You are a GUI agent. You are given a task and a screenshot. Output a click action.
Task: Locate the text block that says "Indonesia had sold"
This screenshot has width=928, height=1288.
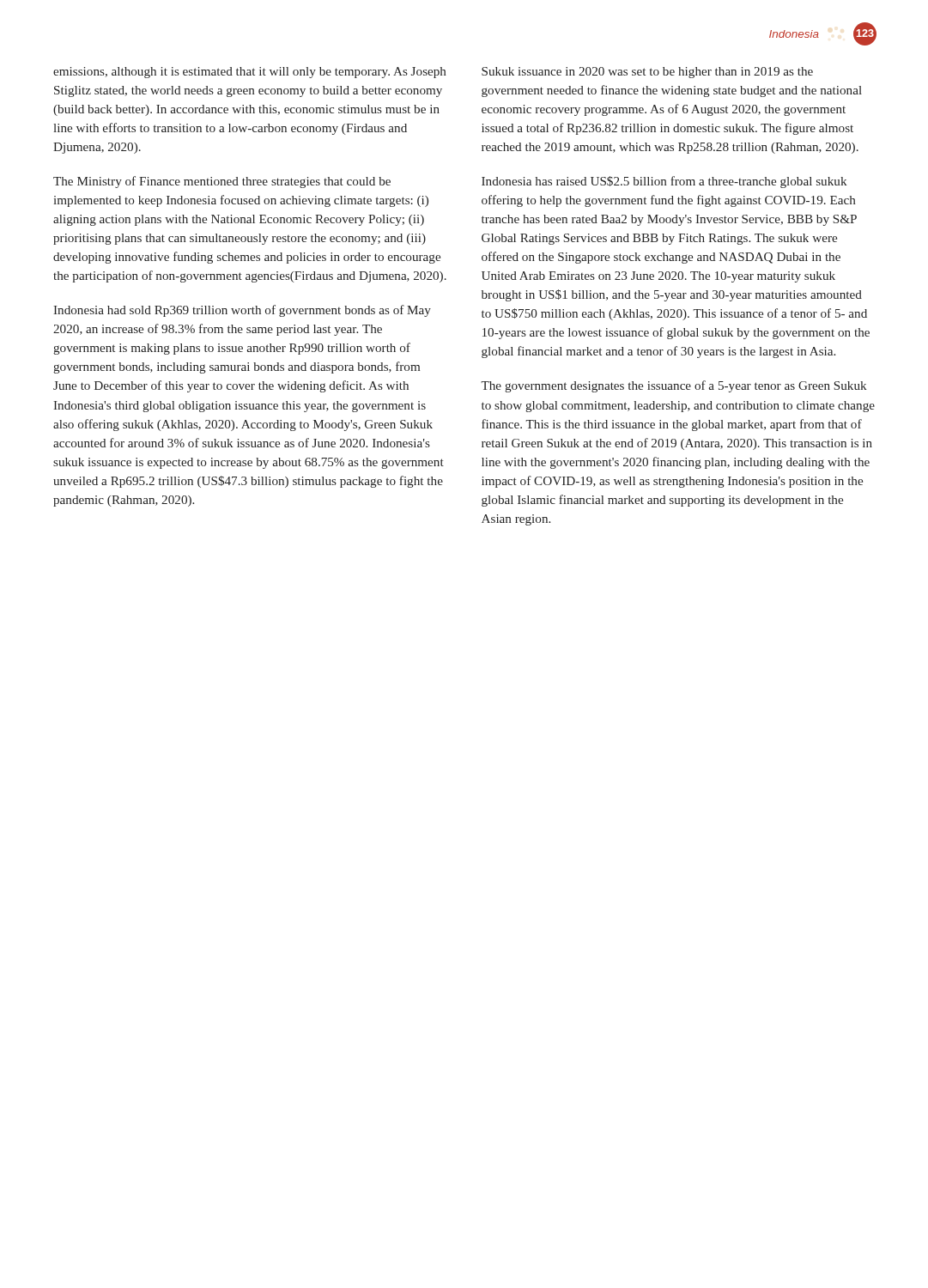point(250,405)
